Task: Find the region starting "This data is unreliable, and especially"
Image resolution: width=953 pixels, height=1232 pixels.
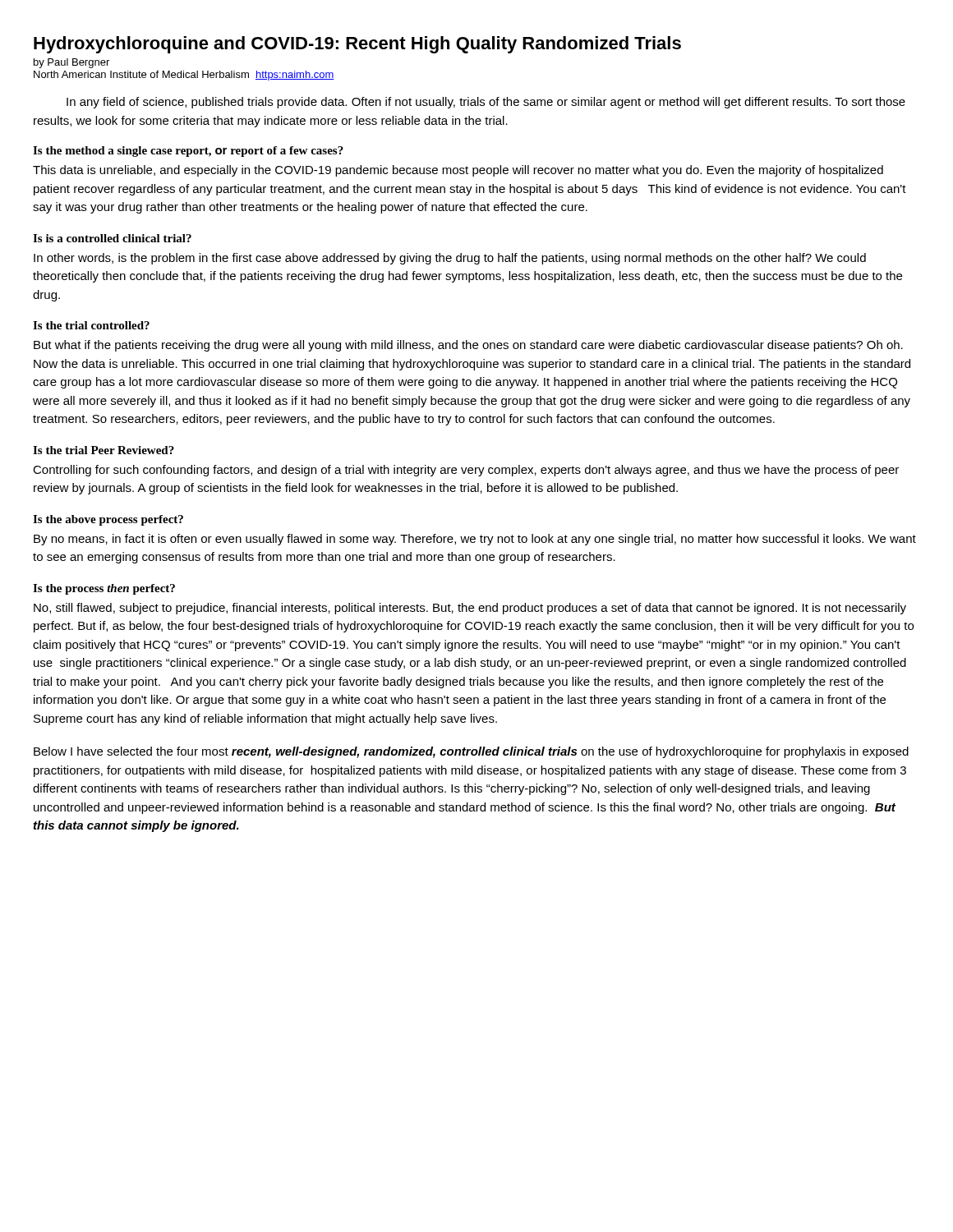Action: tap(476, 189)
